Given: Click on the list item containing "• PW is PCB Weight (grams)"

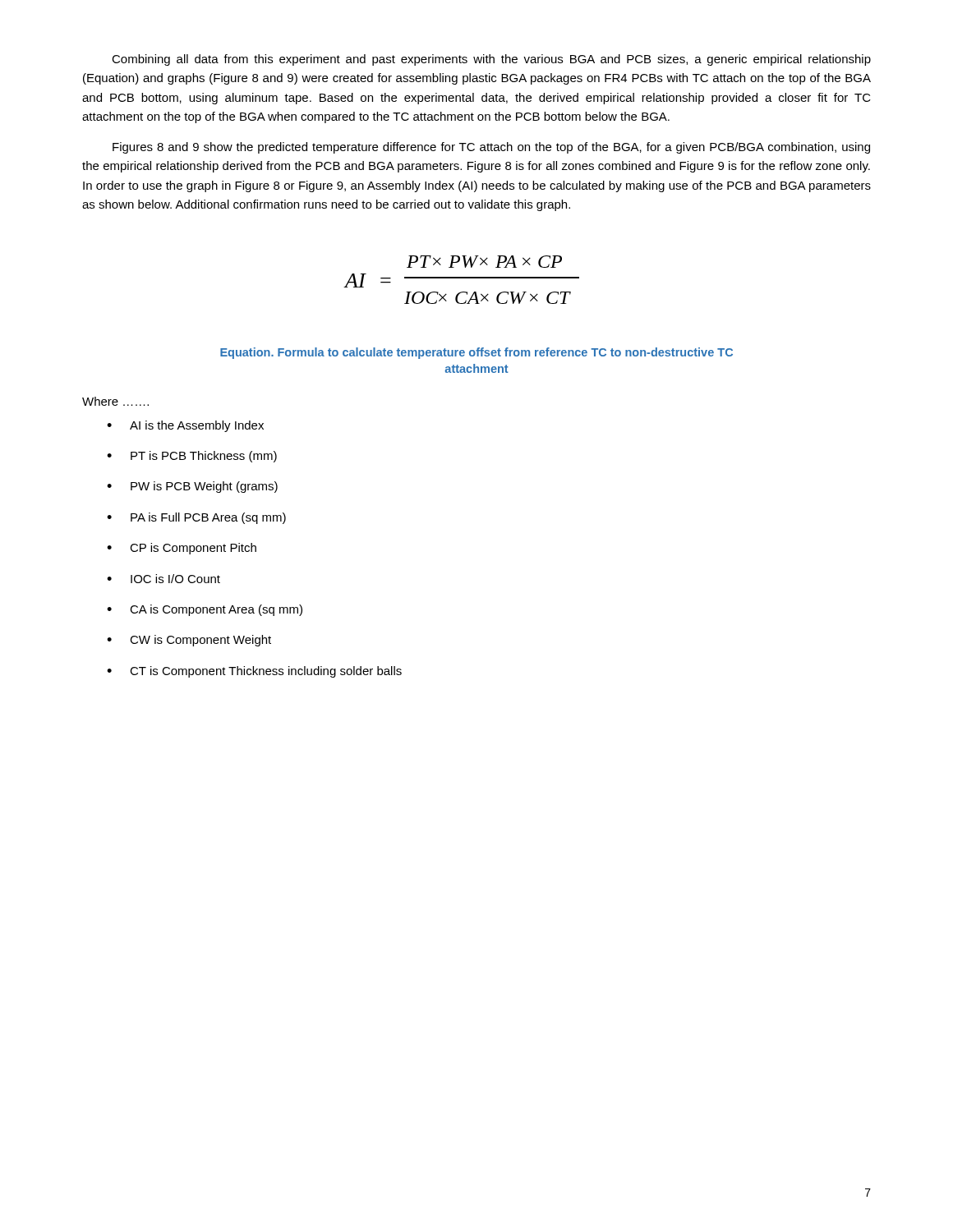Looking at the screenshot, I should (x=193, y=487).
